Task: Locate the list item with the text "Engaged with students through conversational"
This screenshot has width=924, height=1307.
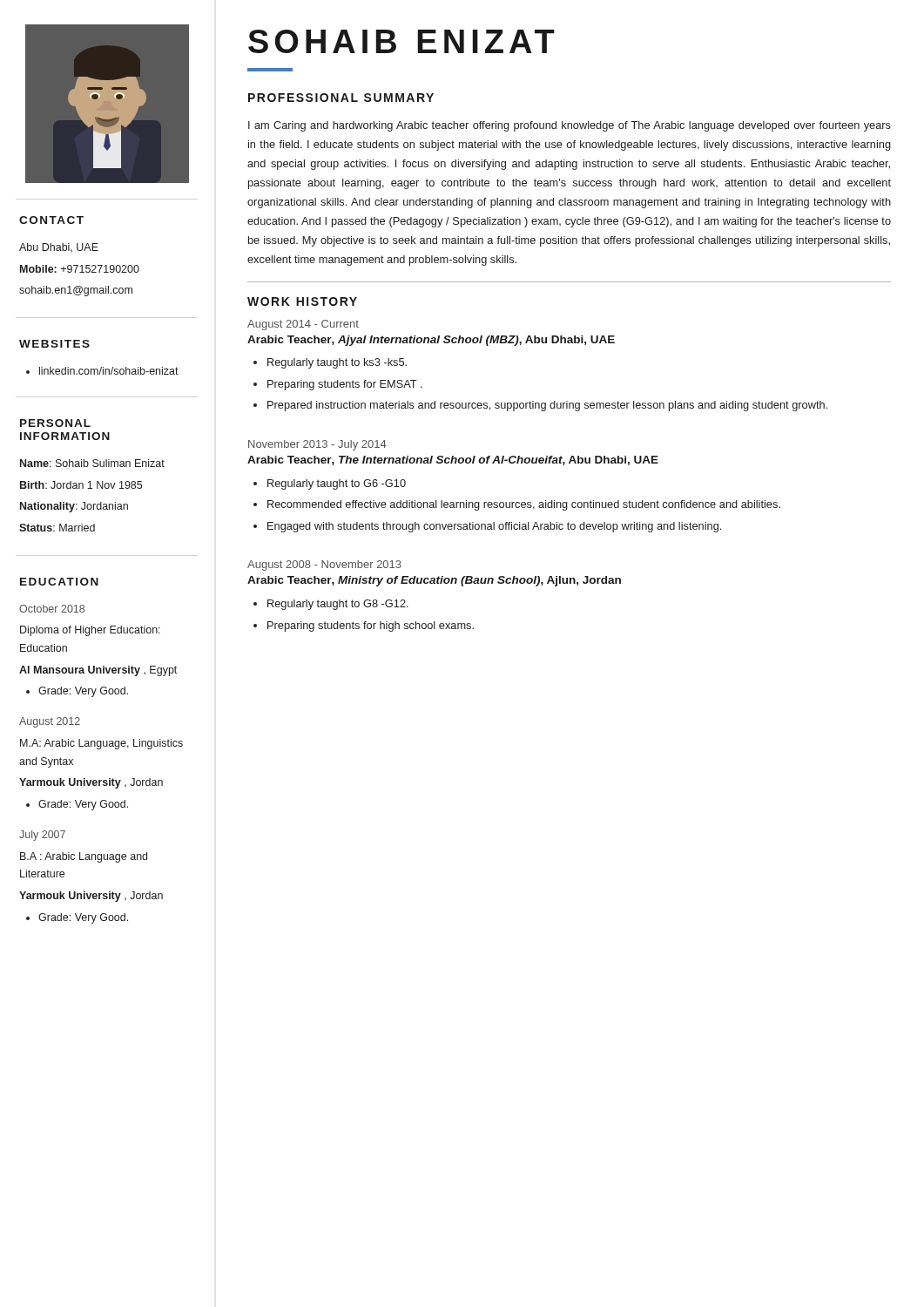Action: pos(494,526)
